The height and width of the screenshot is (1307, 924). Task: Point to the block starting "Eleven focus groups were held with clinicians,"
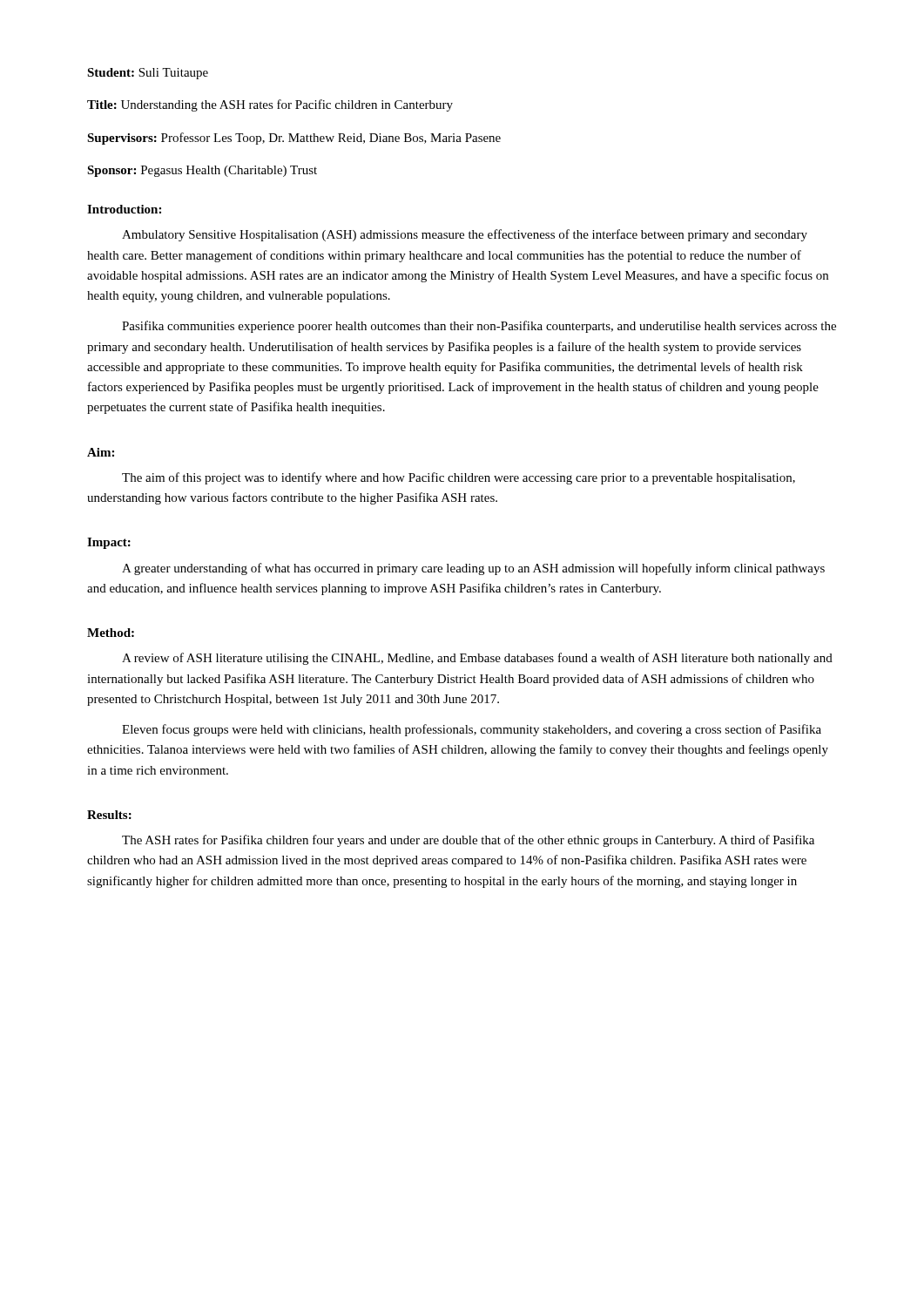[462, 750]
